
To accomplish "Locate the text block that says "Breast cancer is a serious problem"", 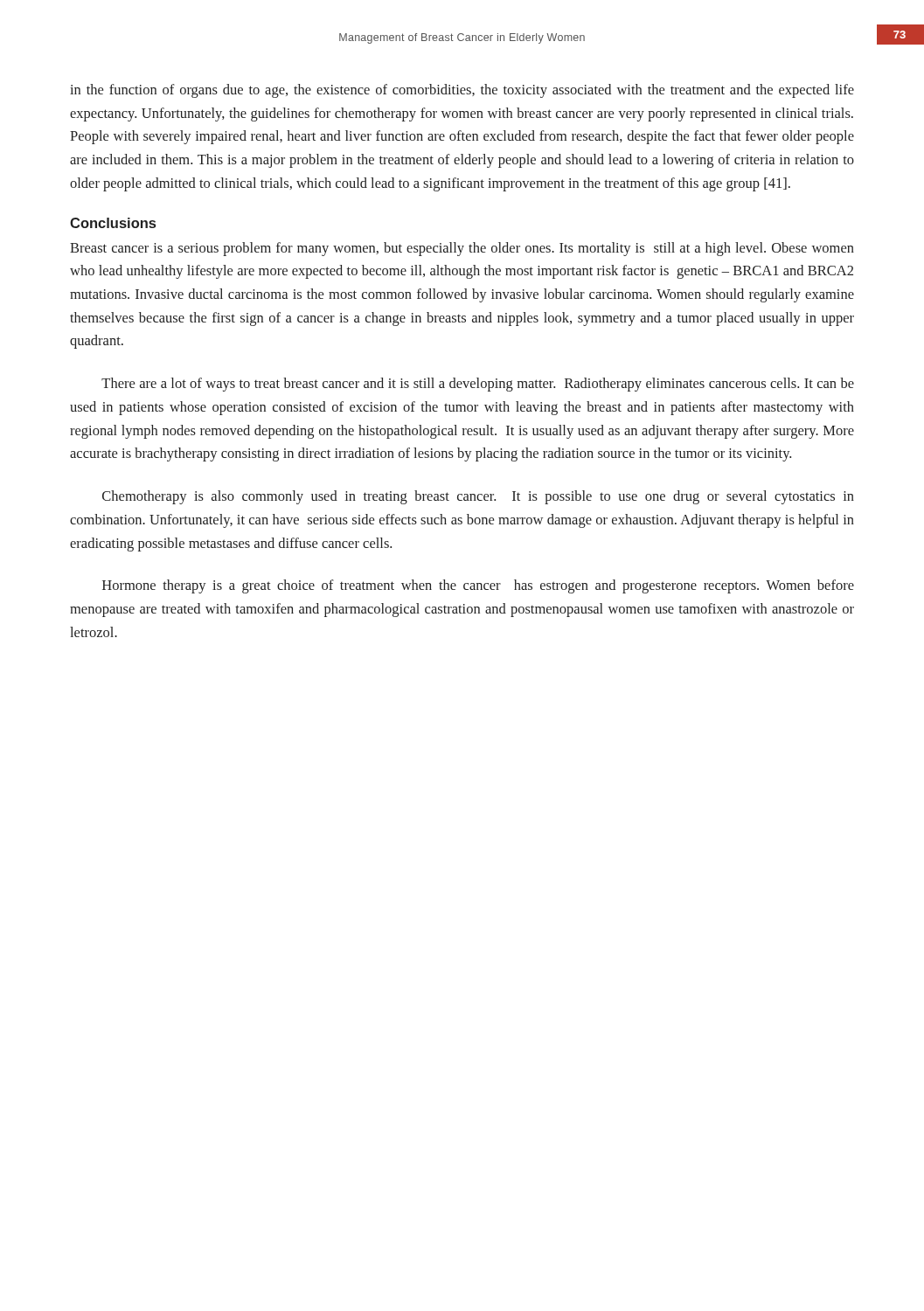I will [462, 294].
